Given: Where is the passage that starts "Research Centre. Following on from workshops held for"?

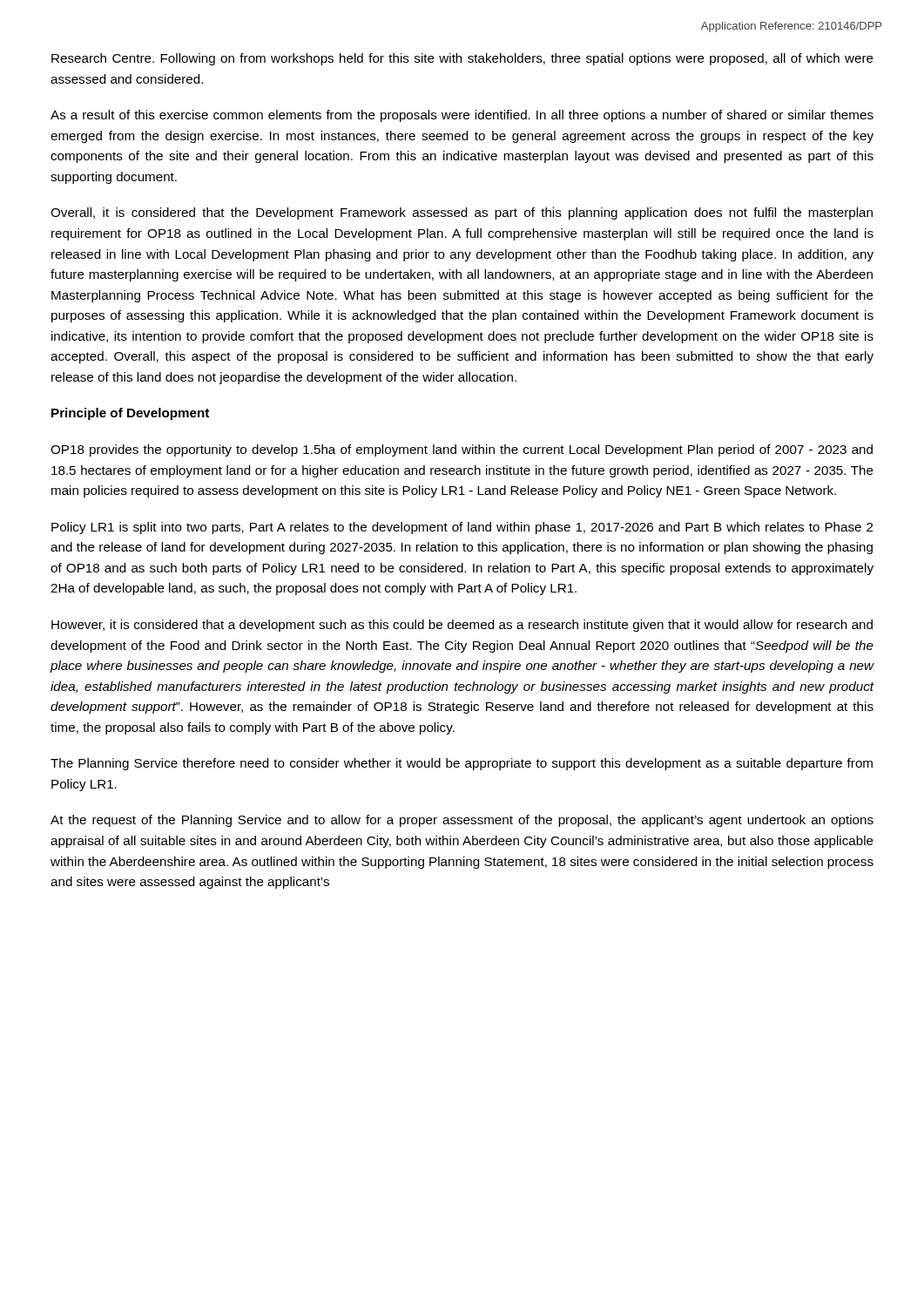Looking at the screenshot, I should [x=462, y=68].
